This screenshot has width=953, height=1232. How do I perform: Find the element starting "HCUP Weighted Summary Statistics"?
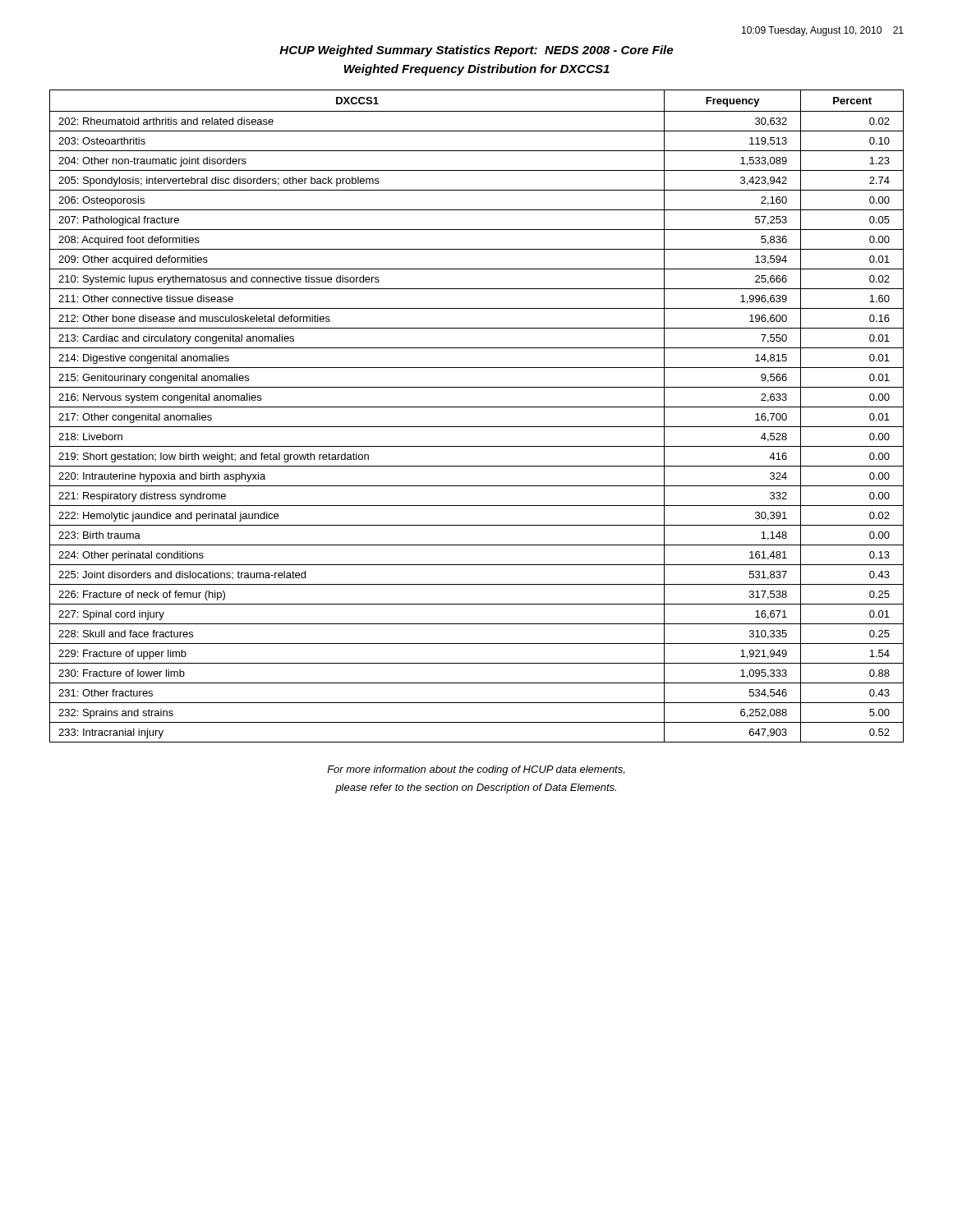click(476, 59)
